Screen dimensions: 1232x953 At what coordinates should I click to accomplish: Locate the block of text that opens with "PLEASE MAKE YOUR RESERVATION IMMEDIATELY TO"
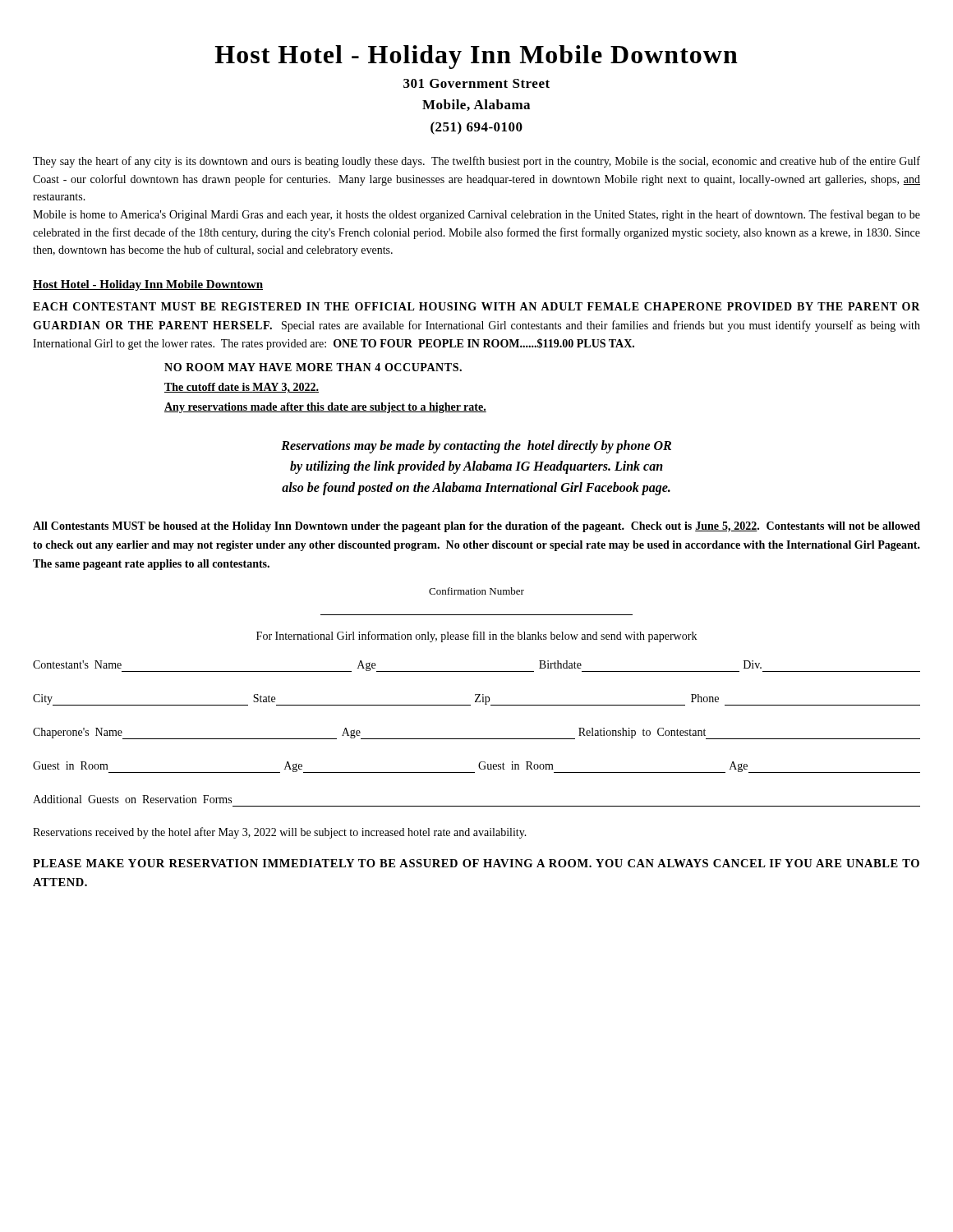point(476,873)
